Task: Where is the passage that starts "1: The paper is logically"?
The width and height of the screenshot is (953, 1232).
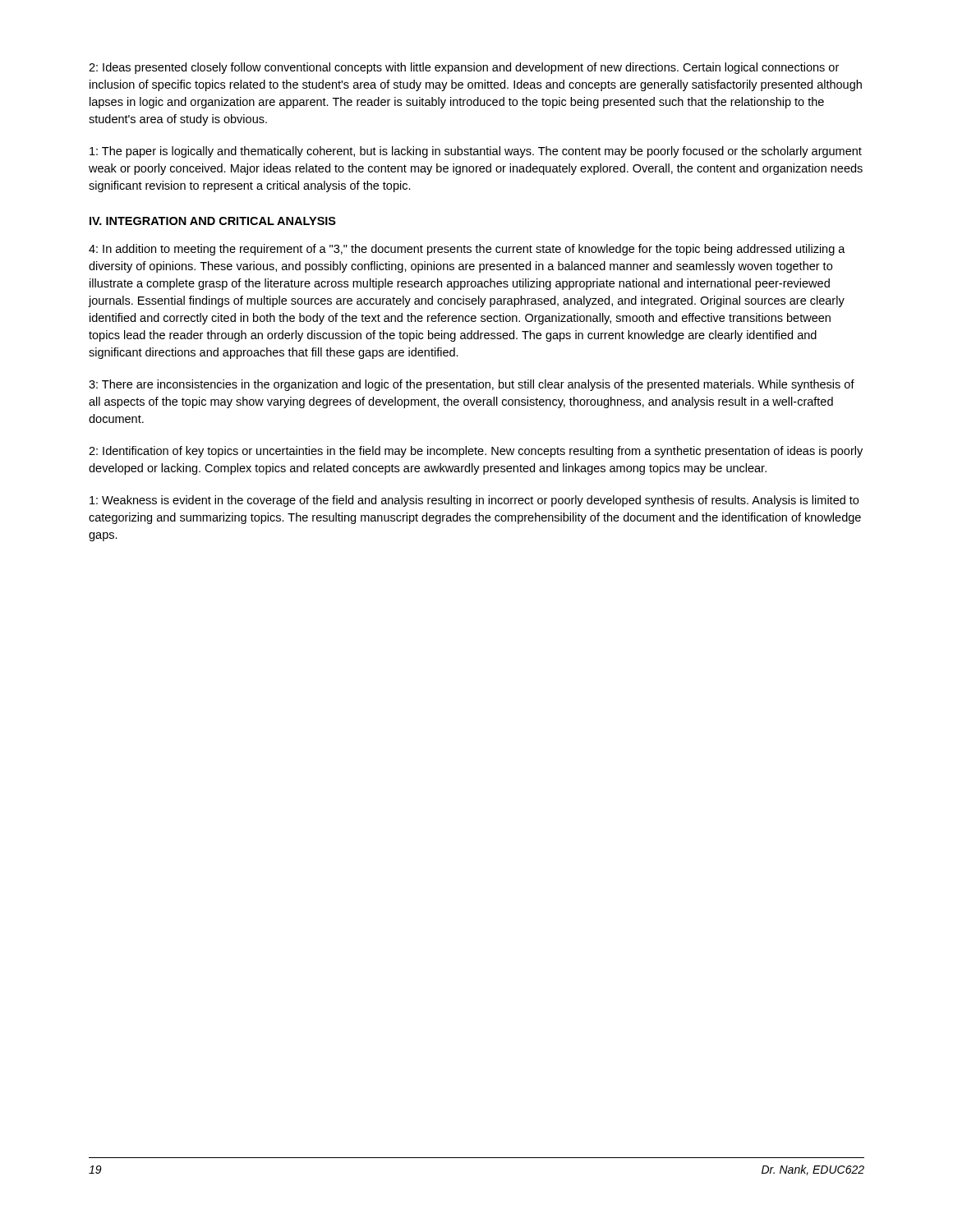Action: coord(476,168)
